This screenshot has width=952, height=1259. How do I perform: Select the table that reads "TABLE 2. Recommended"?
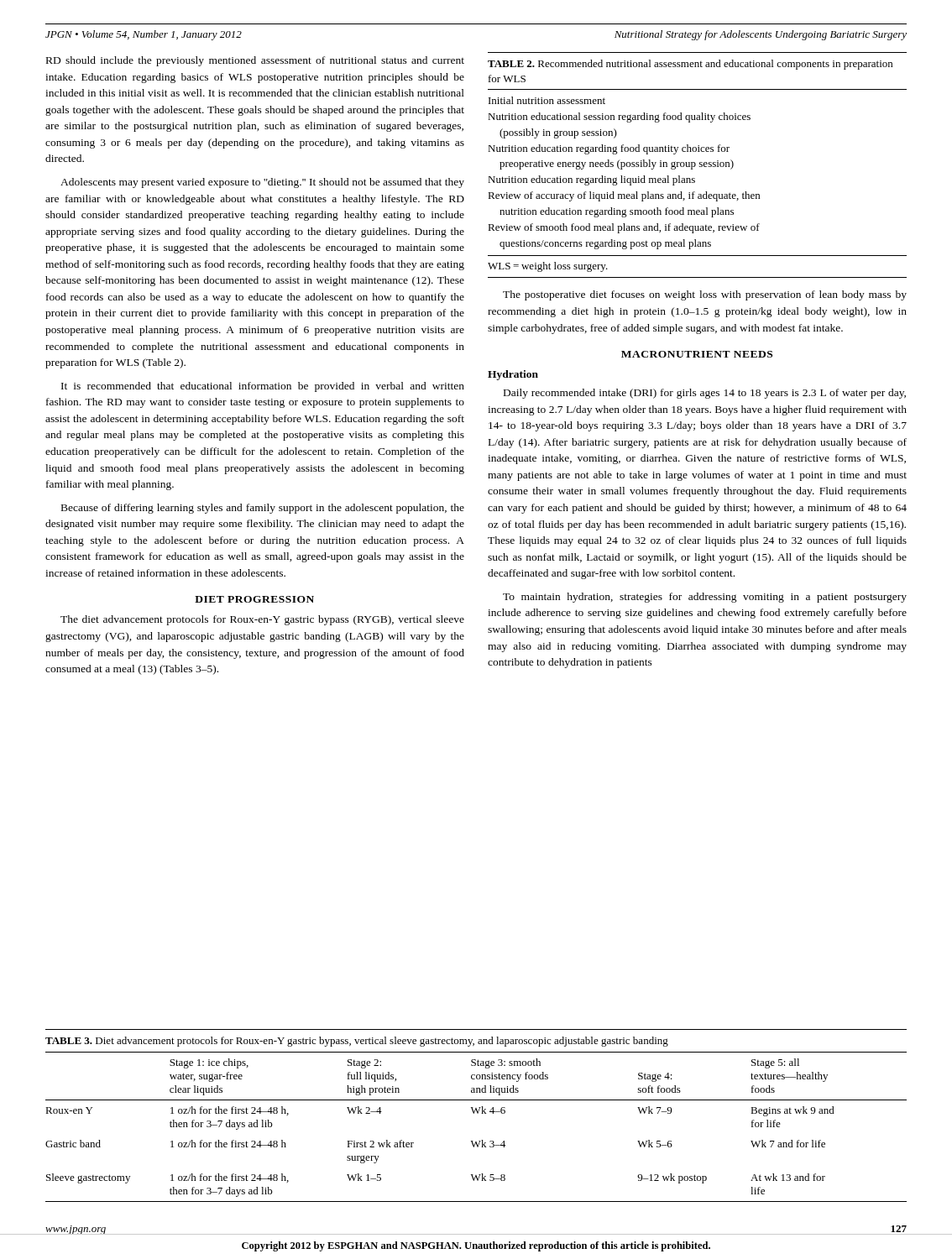click(697, 165)
